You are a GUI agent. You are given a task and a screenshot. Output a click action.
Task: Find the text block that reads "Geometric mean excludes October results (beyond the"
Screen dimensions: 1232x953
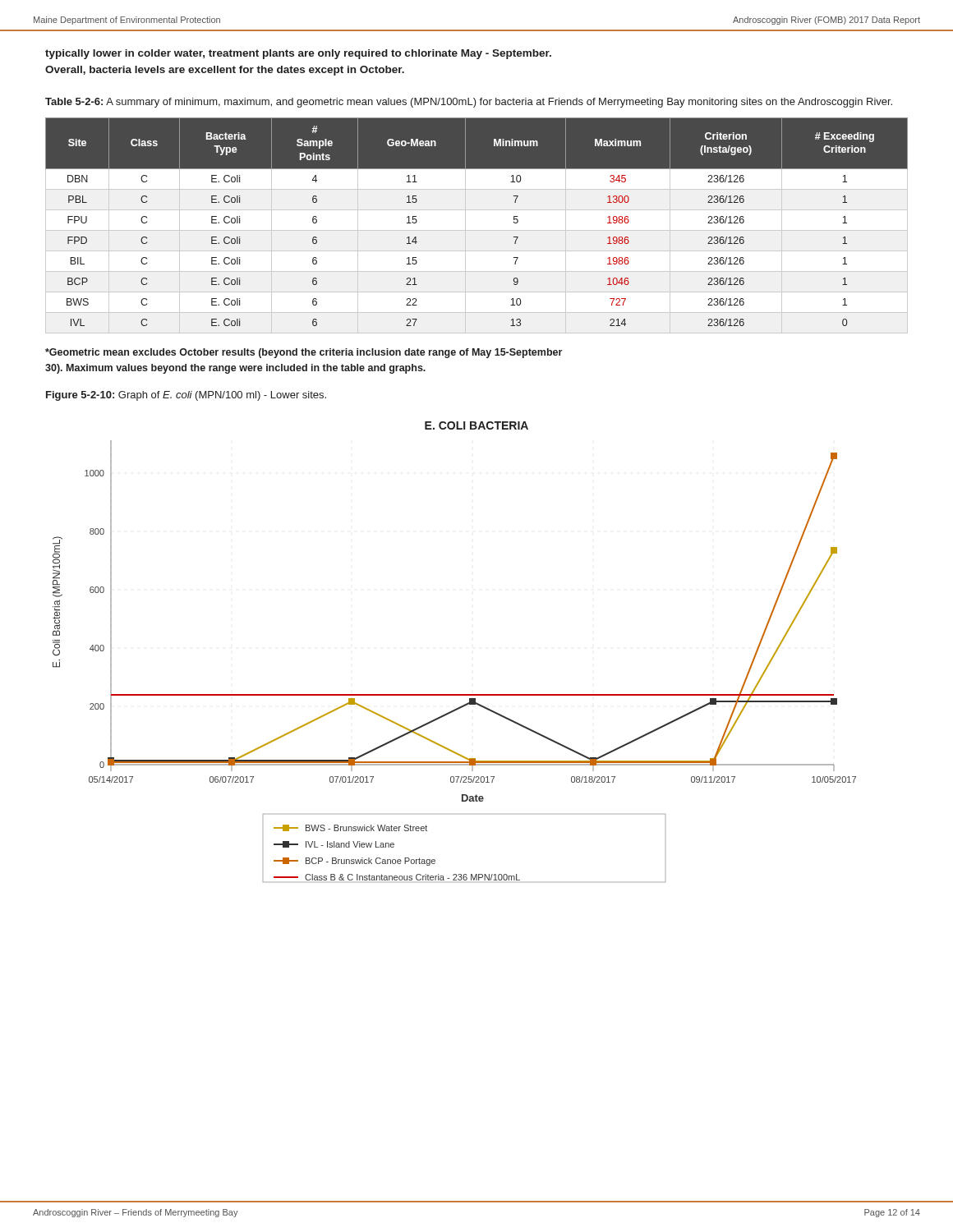304,360
